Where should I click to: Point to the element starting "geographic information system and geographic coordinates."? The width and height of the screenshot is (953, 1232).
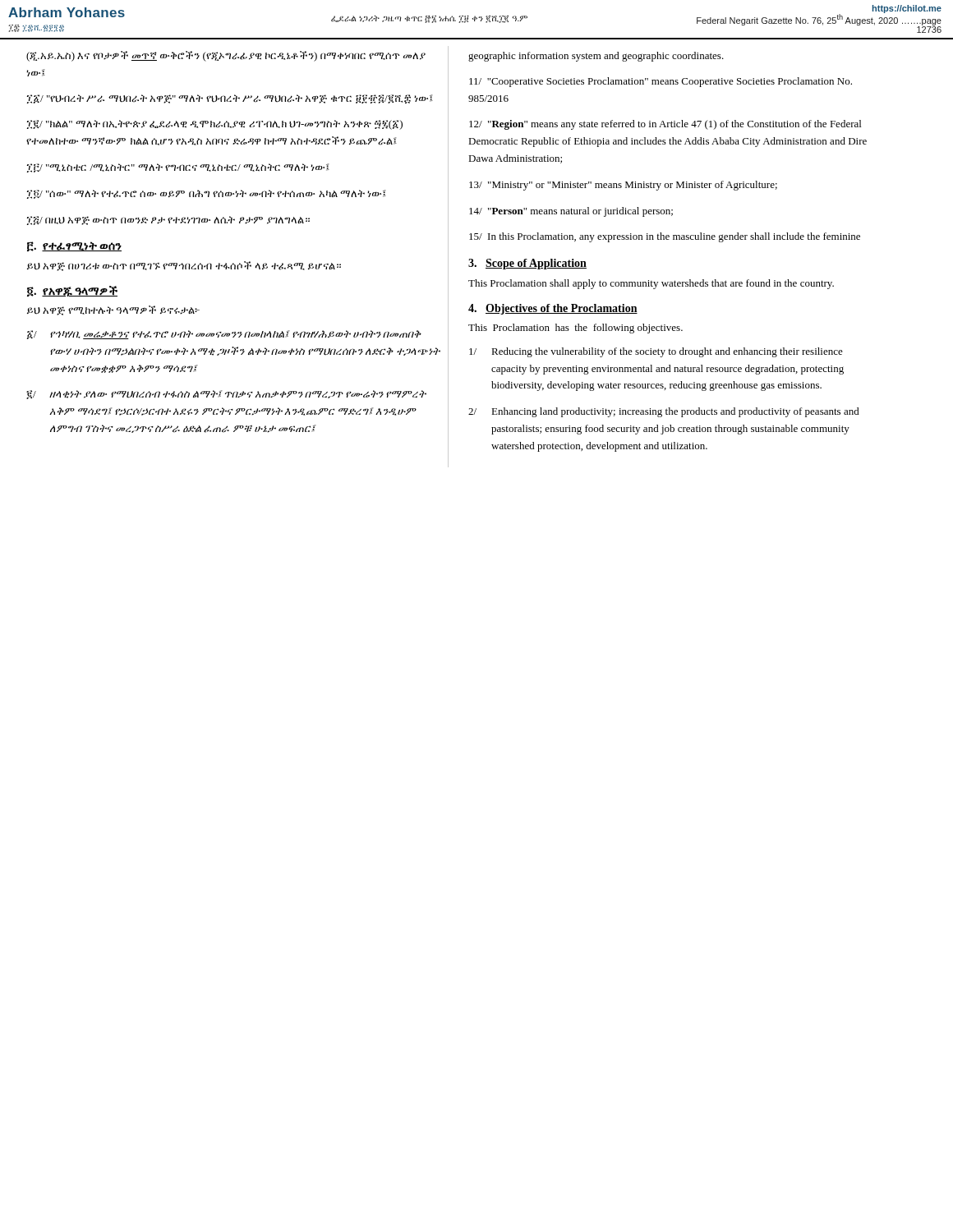point(596,55)
